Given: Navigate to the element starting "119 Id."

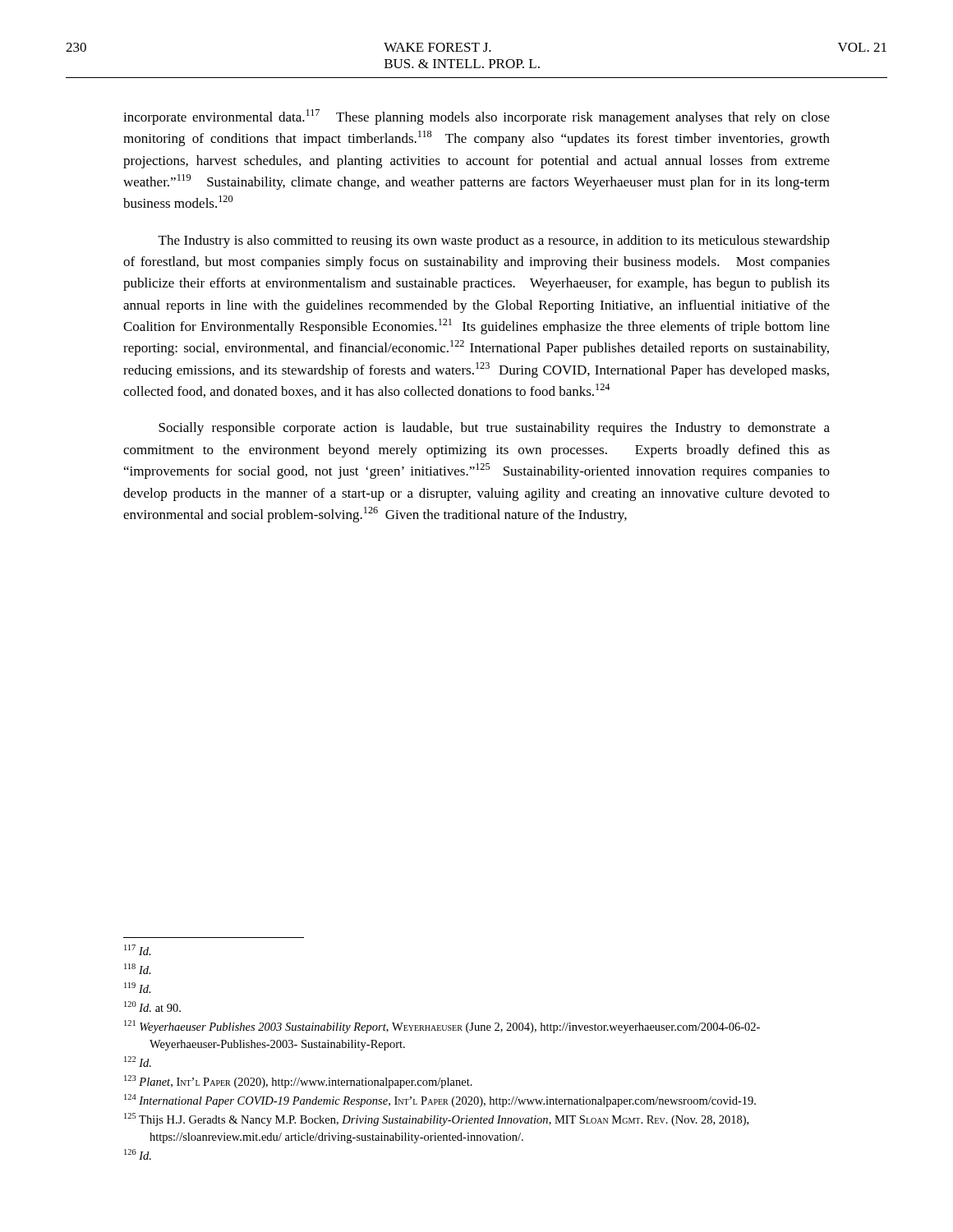Looking at the screenshot, I should coord(137,988).
